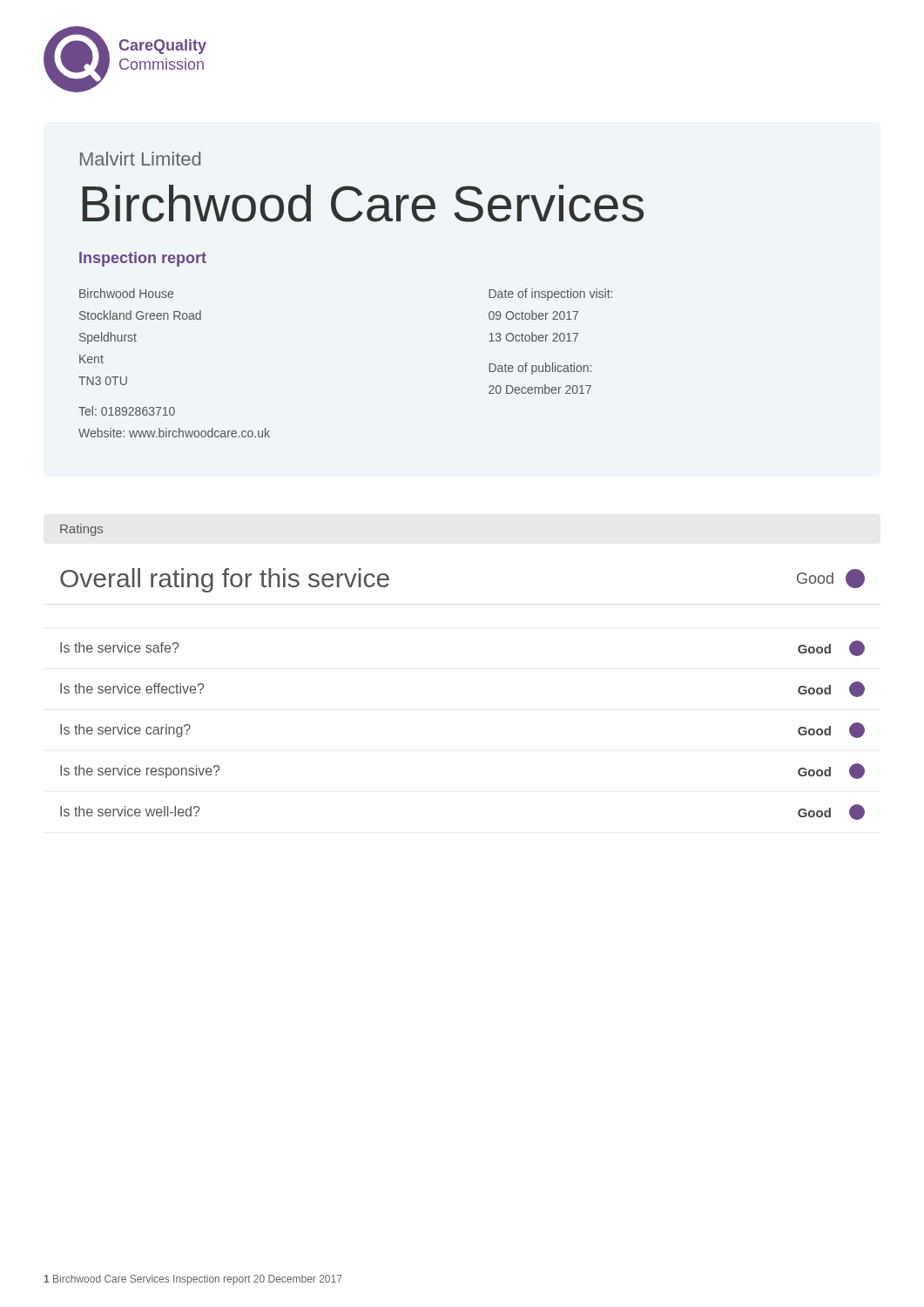Click on the passage starting "Malvirt Limited"
Viewport: 924px width, 1307px height.
(x=140, y=159)
